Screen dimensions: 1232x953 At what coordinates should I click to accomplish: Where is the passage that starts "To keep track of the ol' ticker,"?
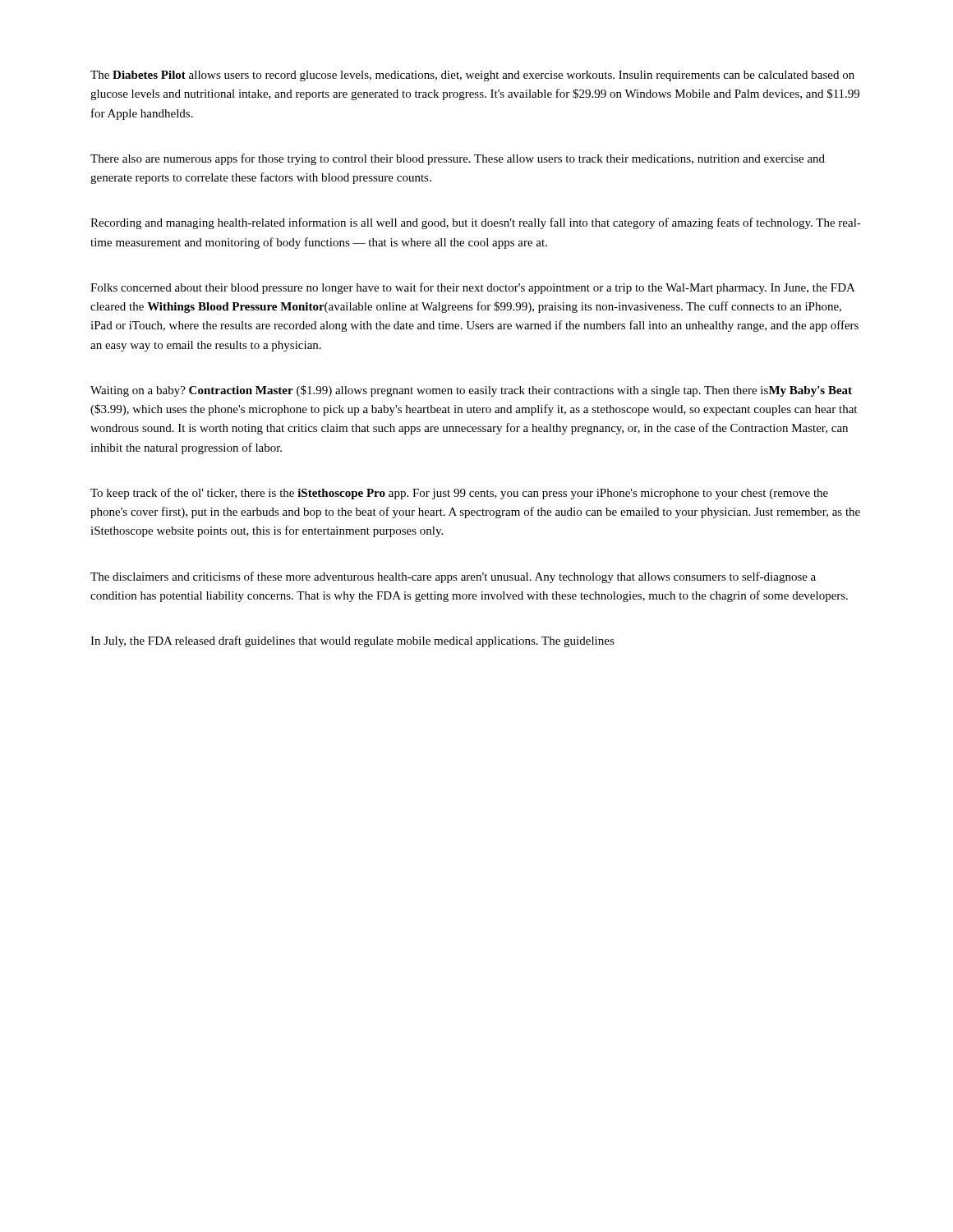(475, 512)
